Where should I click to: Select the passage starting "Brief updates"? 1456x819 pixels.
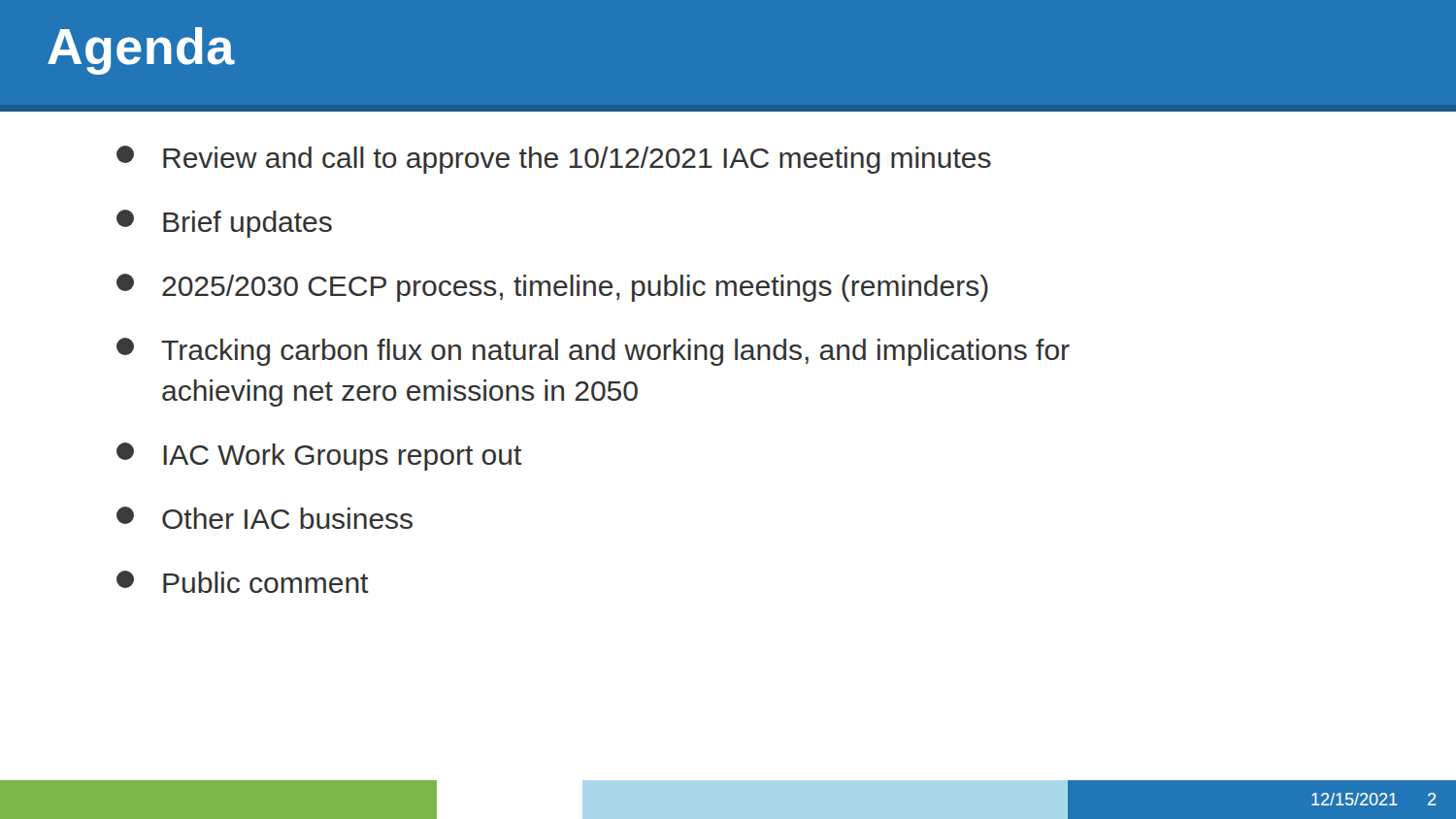[x=225, y=222]
